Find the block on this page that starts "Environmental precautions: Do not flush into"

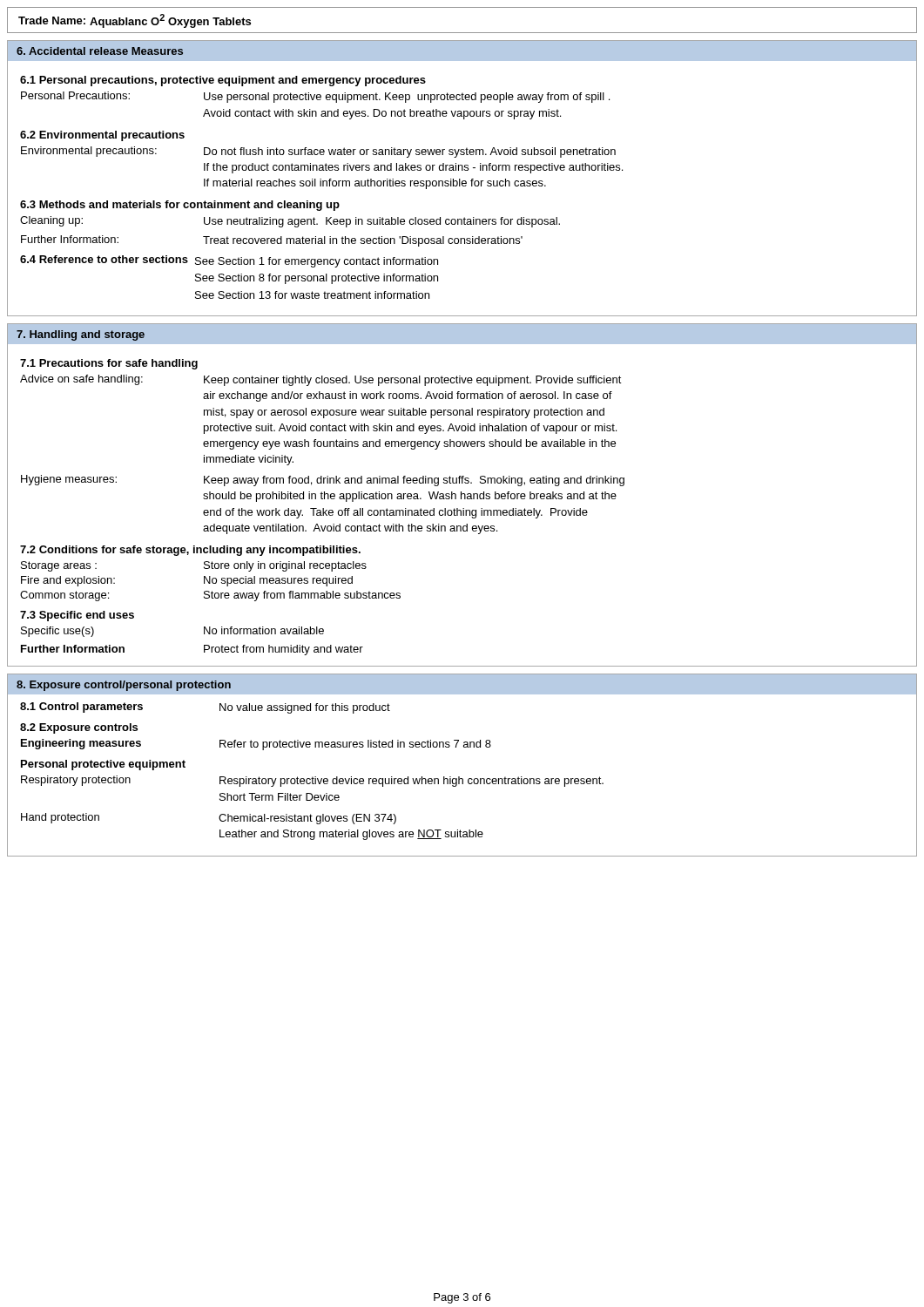[462, 167]
